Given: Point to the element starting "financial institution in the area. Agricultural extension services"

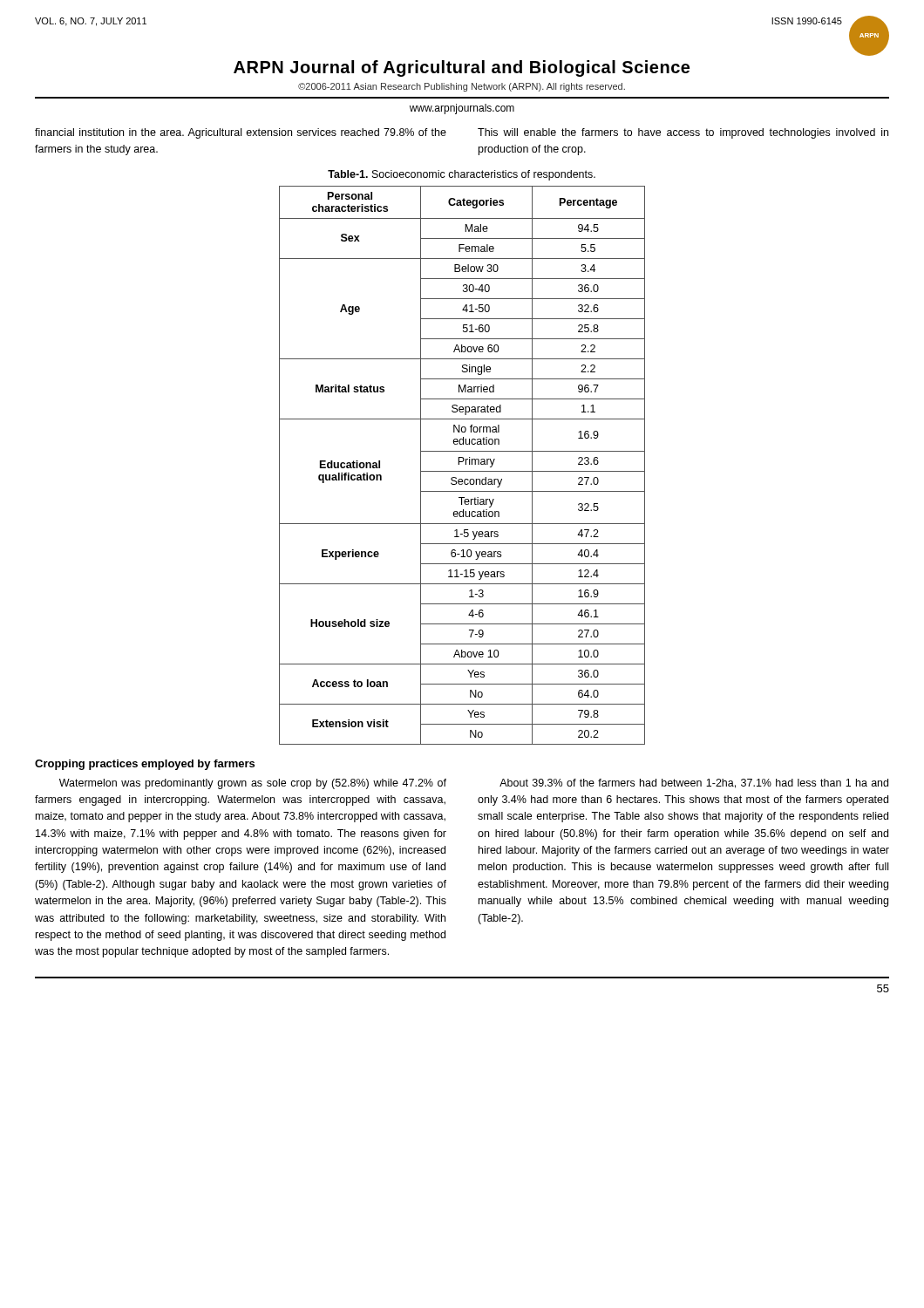Looking at the screenshot, I should point(241,141).
